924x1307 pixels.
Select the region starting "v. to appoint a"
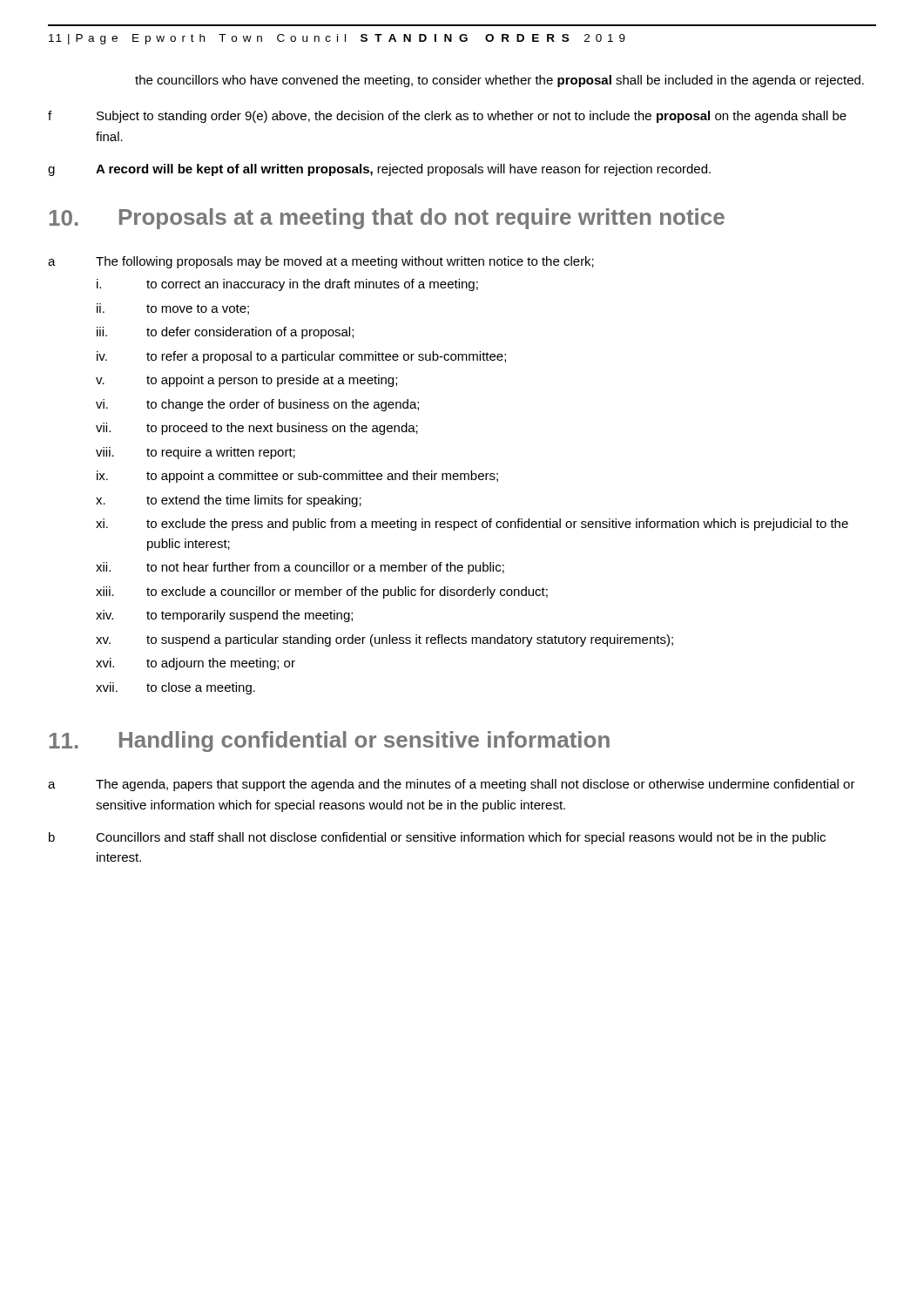246,381
